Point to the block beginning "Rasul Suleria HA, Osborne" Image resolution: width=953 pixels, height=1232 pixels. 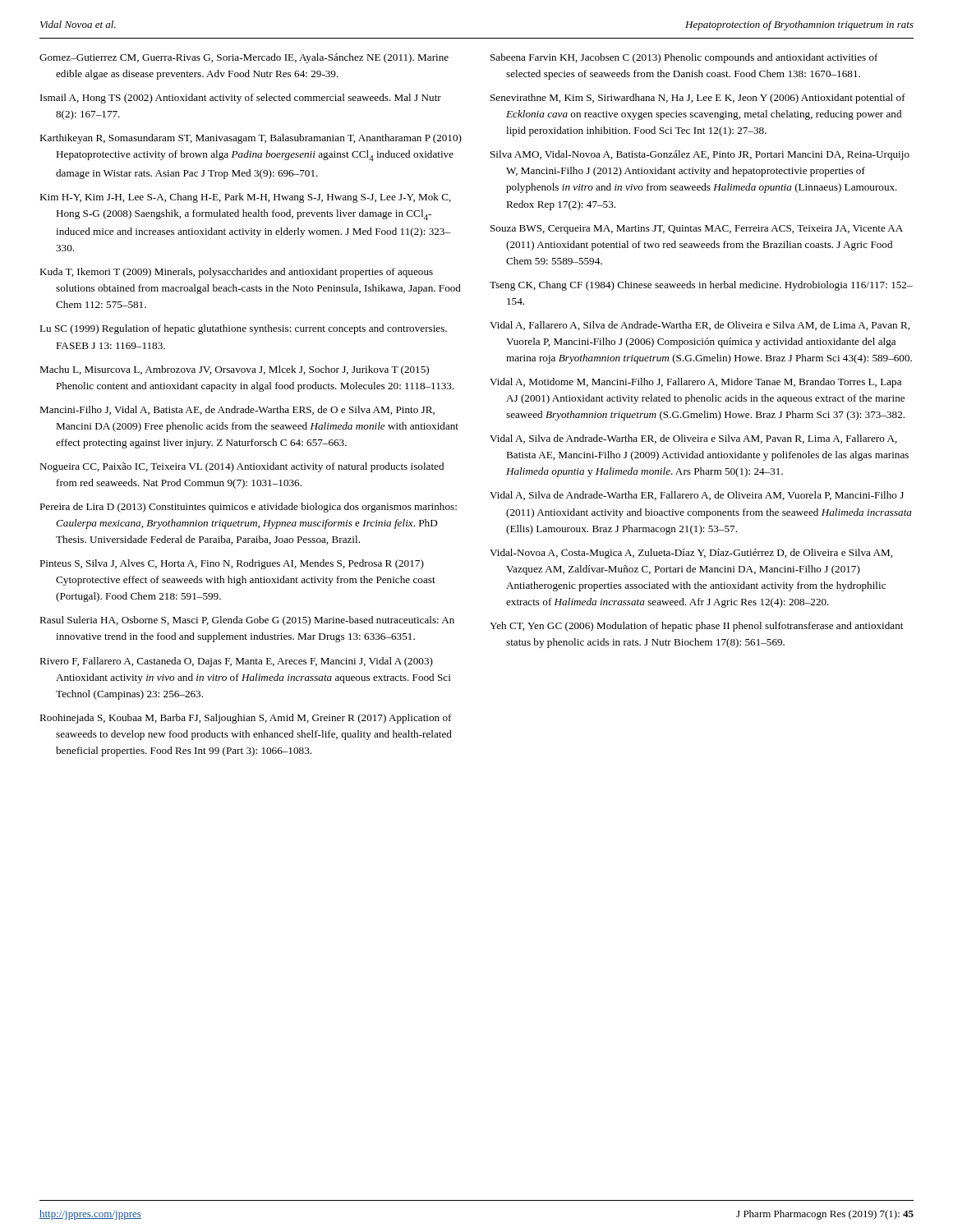247,628
